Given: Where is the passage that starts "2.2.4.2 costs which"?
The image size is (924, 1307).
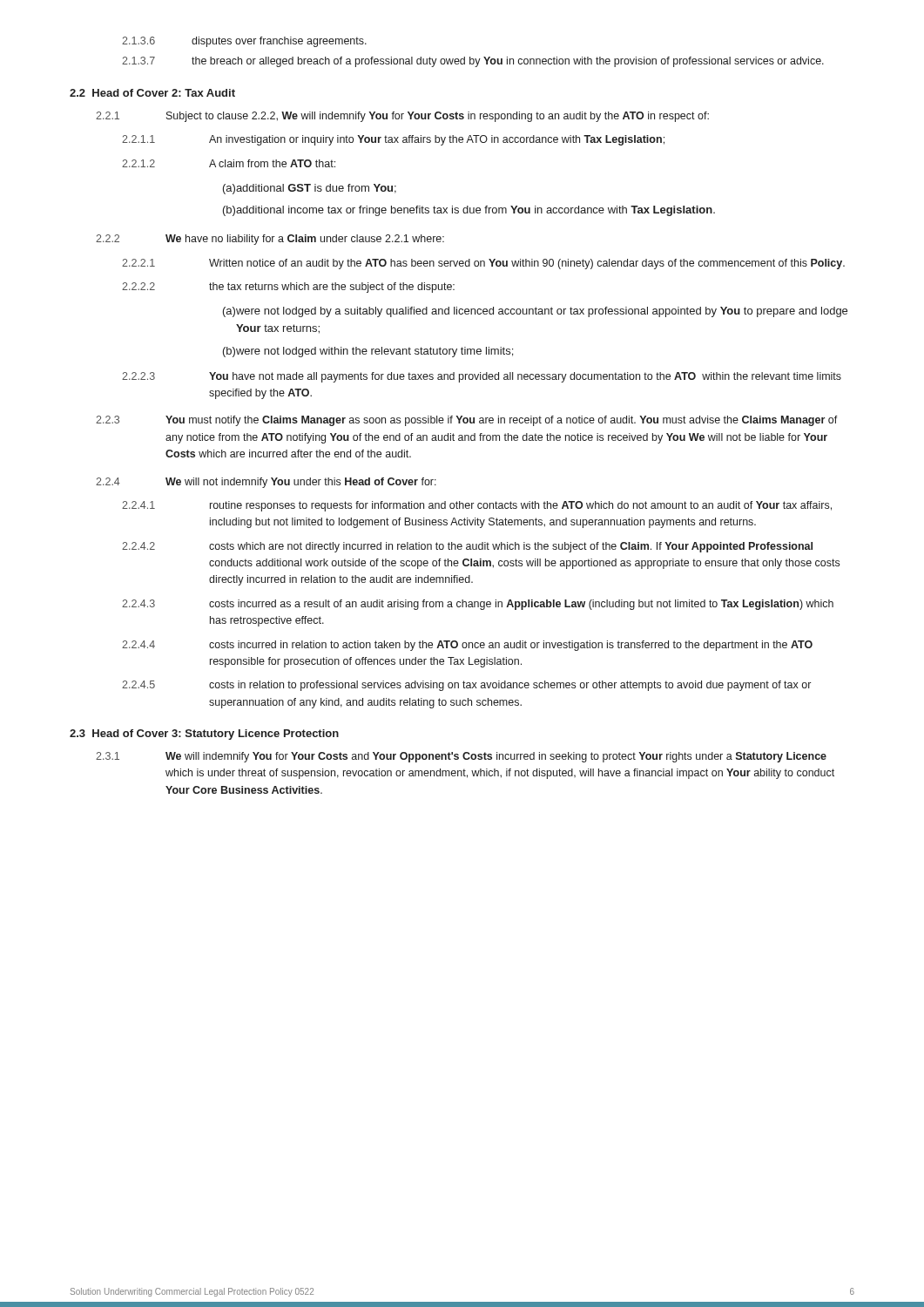Looking at the screenshot, I should [488, 564].
